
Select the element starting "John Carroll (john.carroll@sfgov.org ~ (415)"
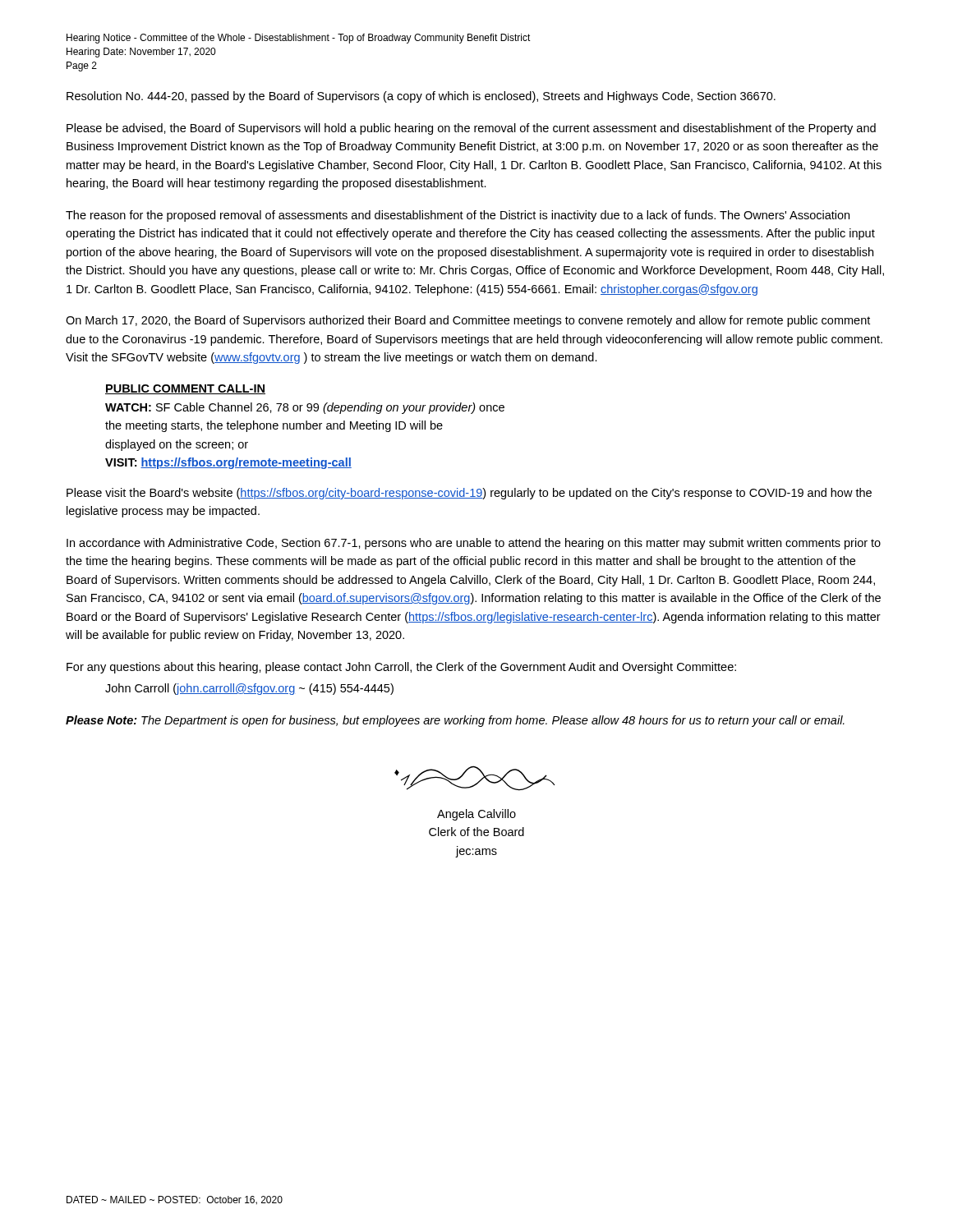(250, 688)
